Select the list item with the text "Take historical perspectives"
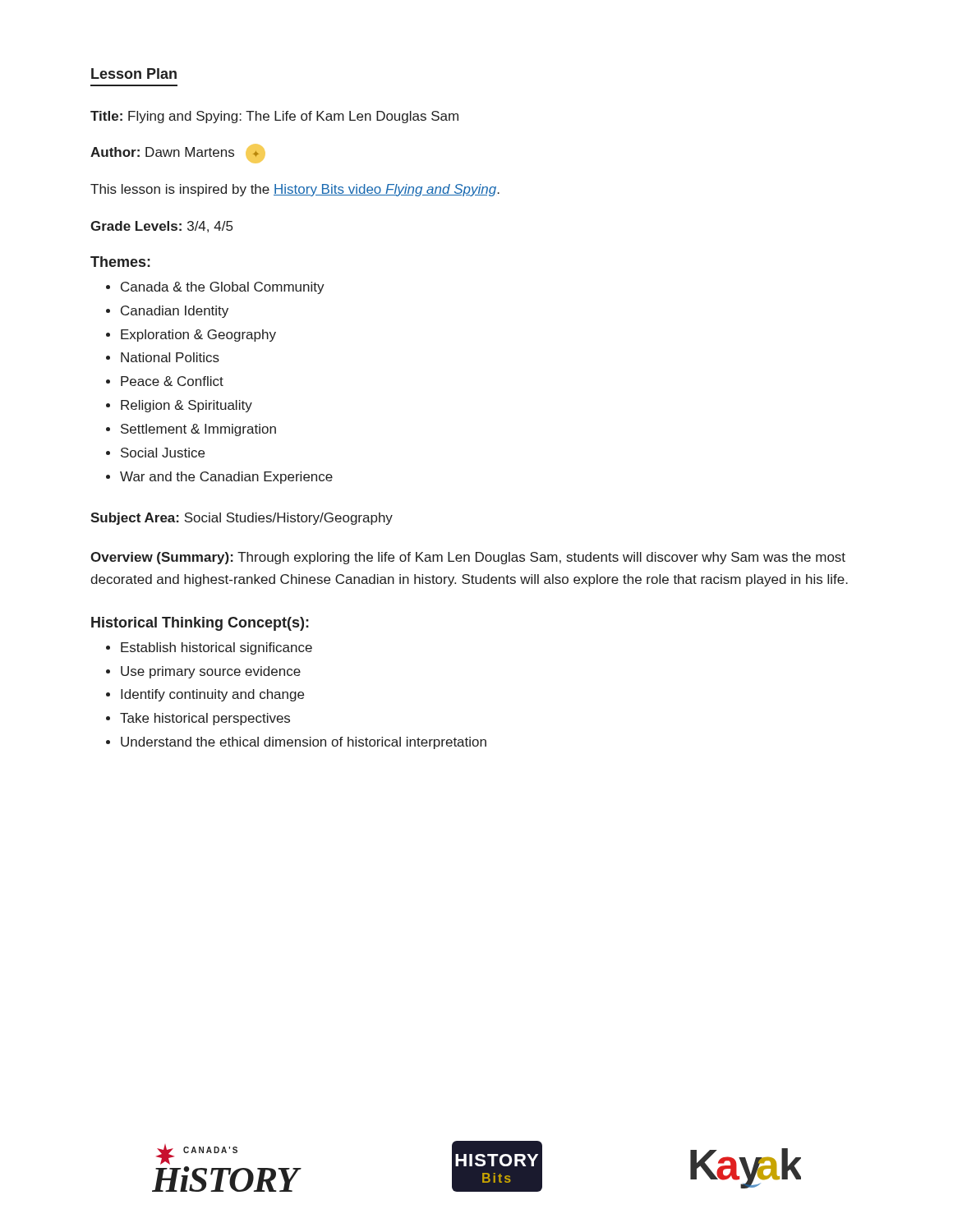 (205, 719)
